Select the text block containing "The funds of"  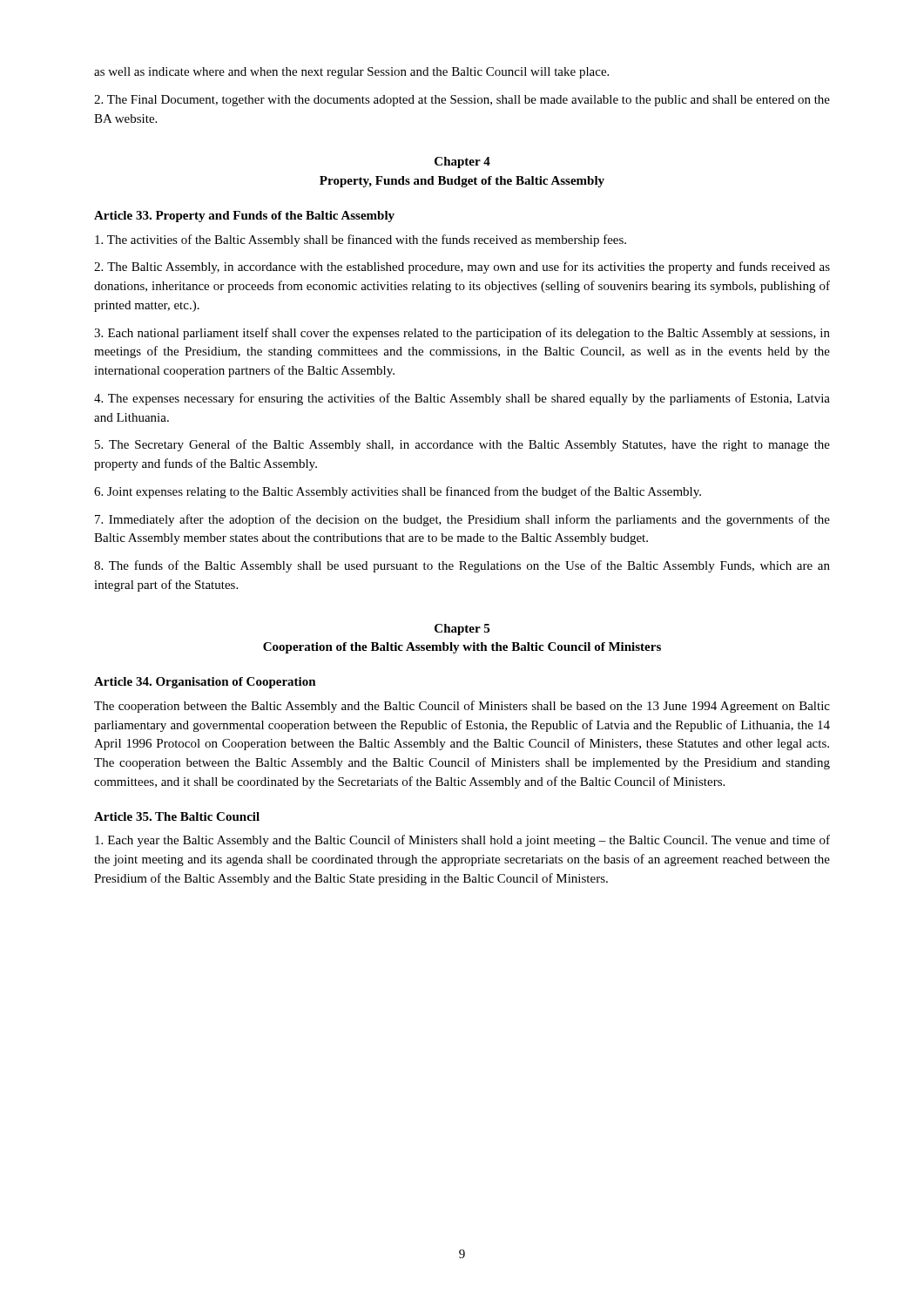(462, 575)
